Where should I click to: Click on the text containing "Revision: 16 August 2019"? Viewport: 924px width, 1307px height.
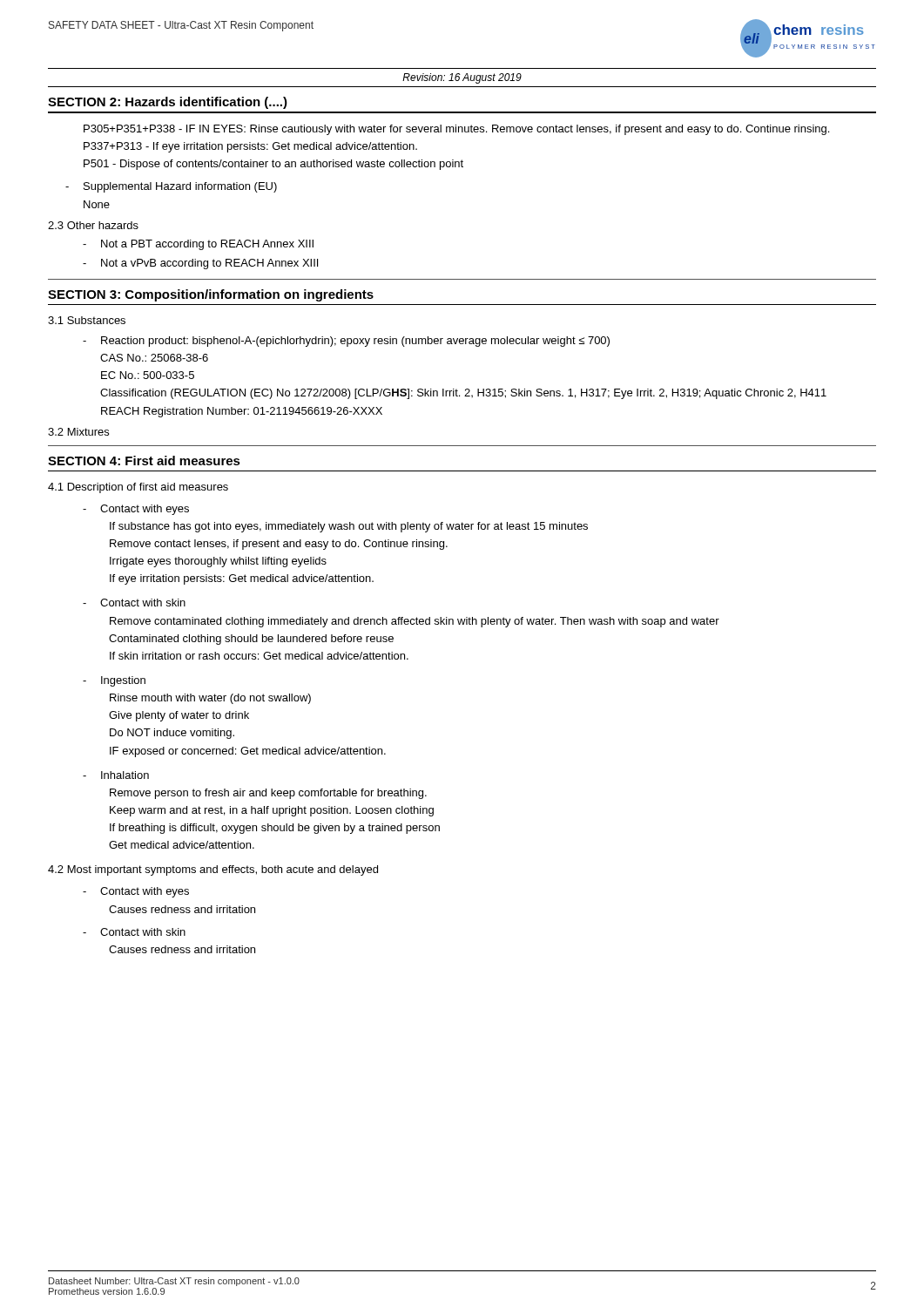(x=462, y=78)
